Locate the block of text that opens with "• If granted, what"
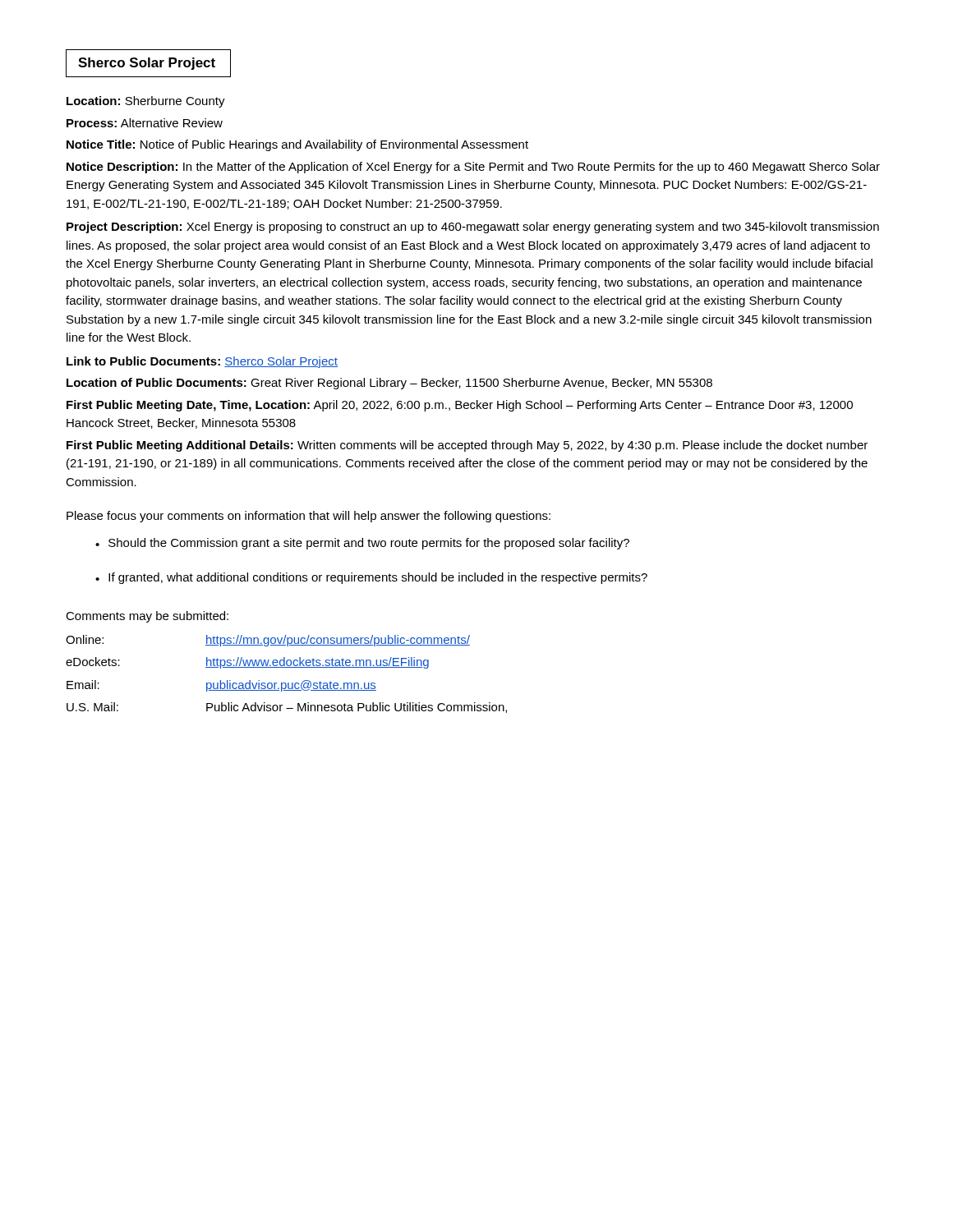This screenshot has height=1232, width=953. pos(371,578)
